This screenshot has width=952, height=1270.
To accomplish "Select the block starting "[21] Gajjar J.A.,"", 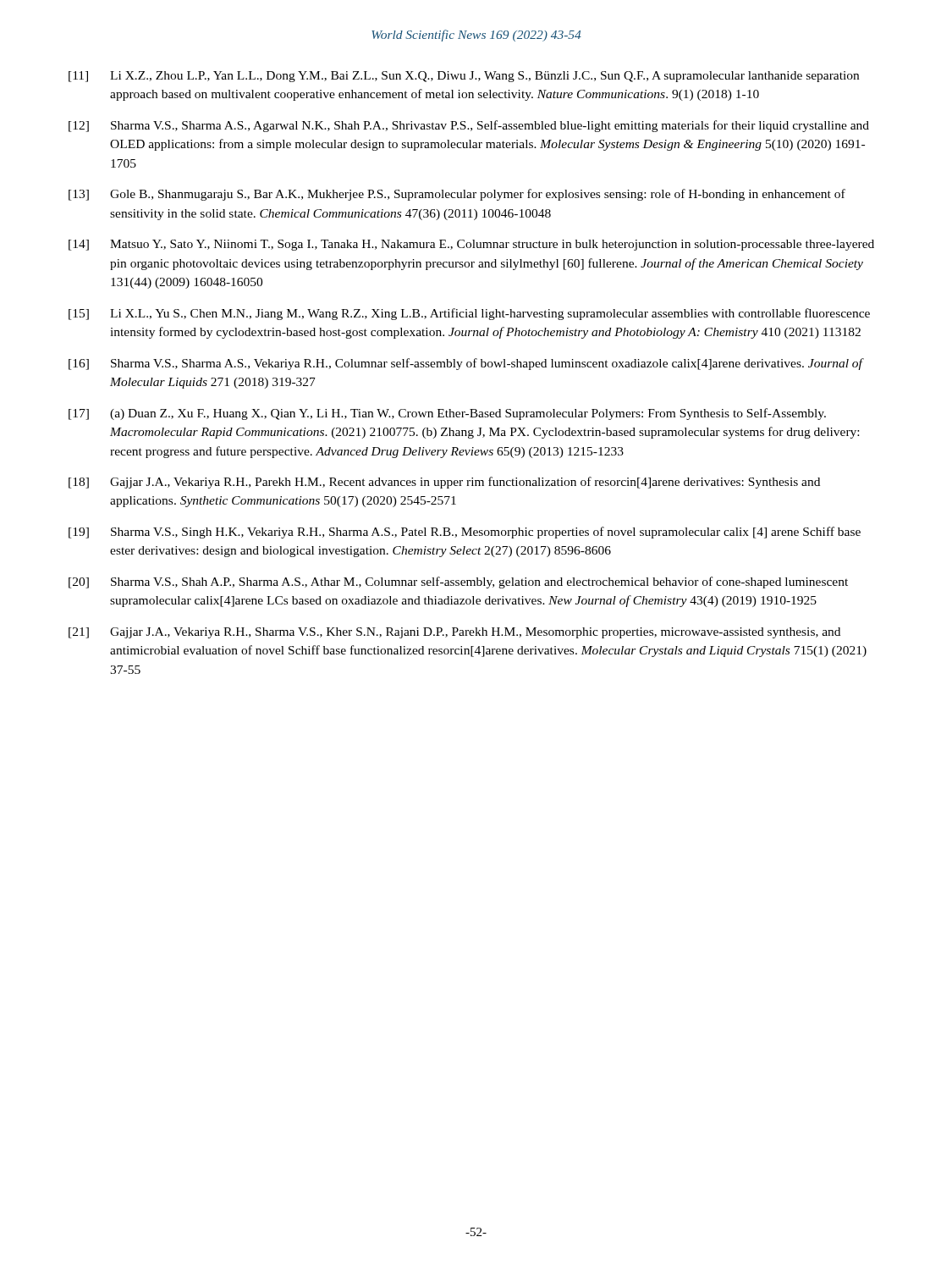I will [x=476, y=651].
